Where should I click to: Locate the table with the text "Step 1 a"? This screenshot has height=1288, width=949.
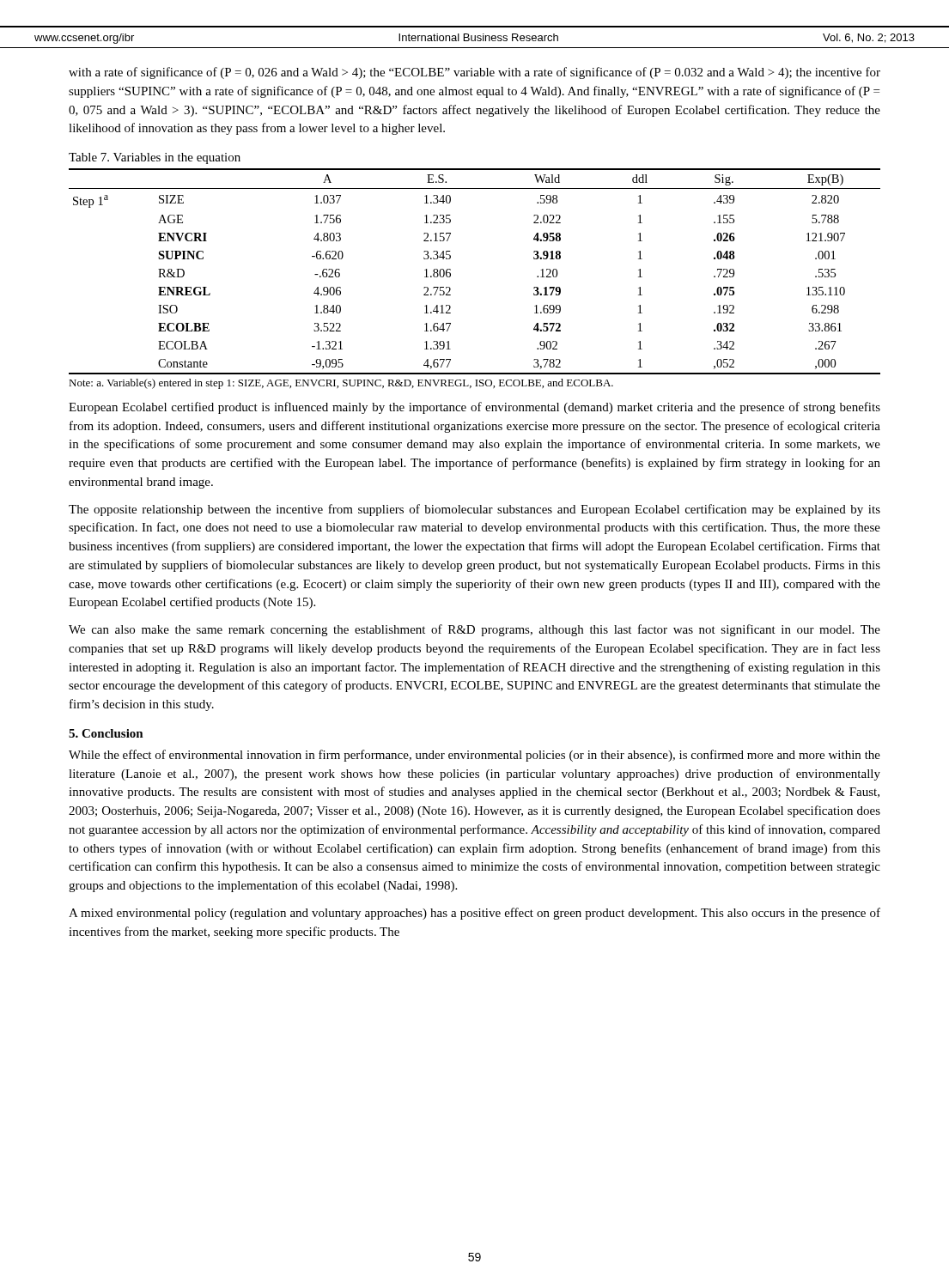tap(474, 271)
